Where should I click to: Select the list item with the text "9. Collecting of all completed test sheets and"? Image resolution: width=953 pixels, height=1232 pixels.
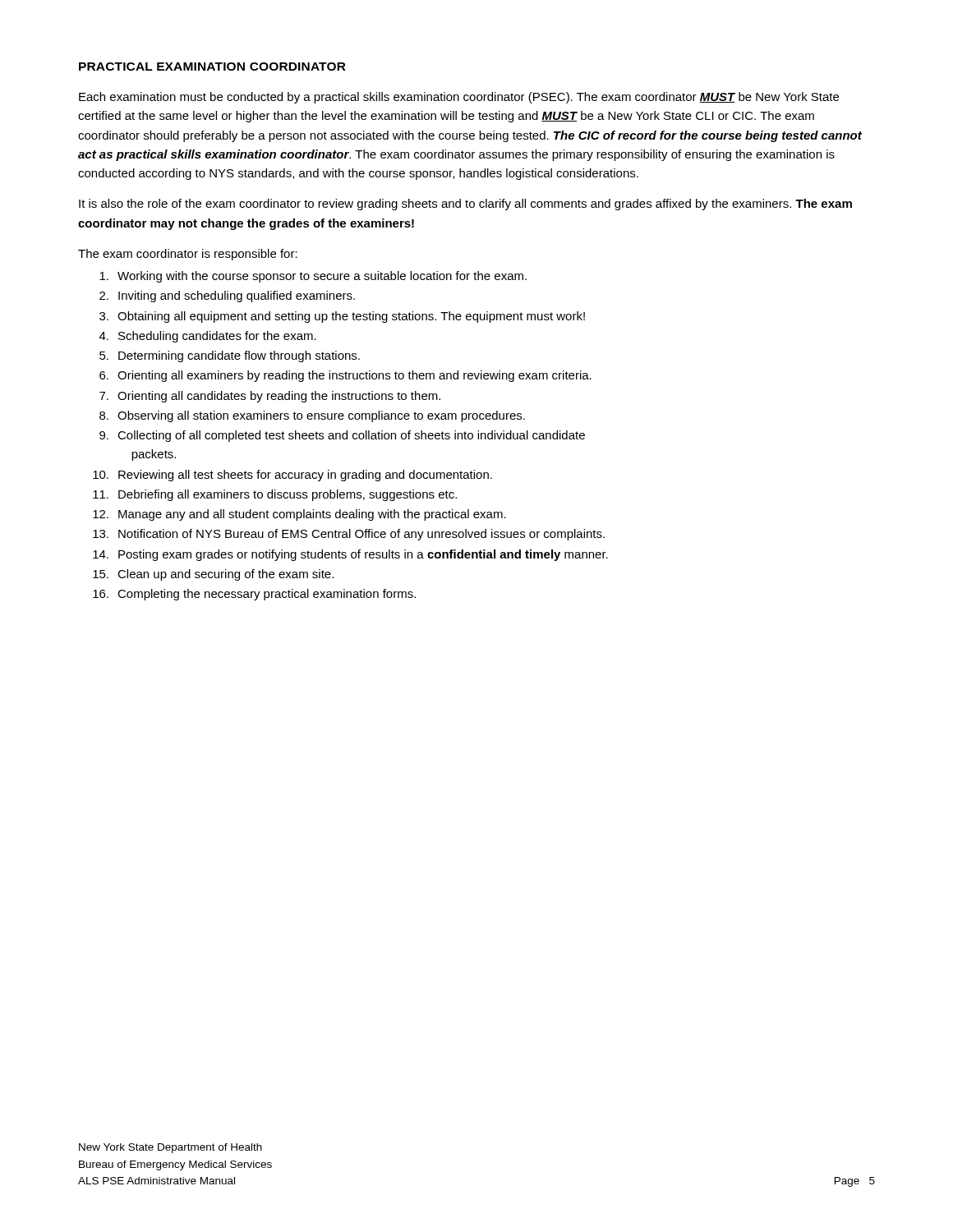pyautogui.click(x=476, y=445)
